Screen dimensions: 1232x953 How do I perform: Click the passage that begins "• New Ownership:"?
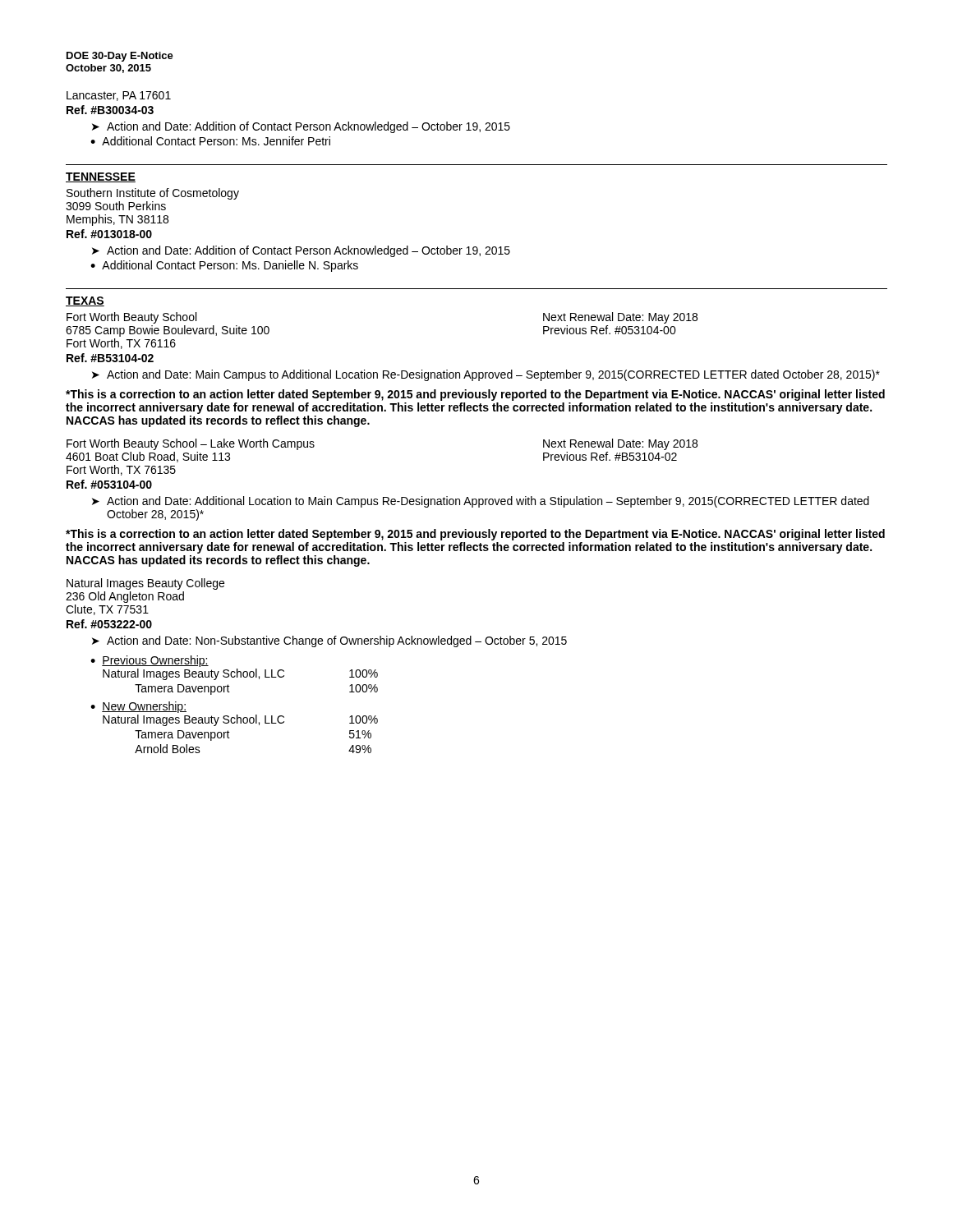tap(252, 729)
